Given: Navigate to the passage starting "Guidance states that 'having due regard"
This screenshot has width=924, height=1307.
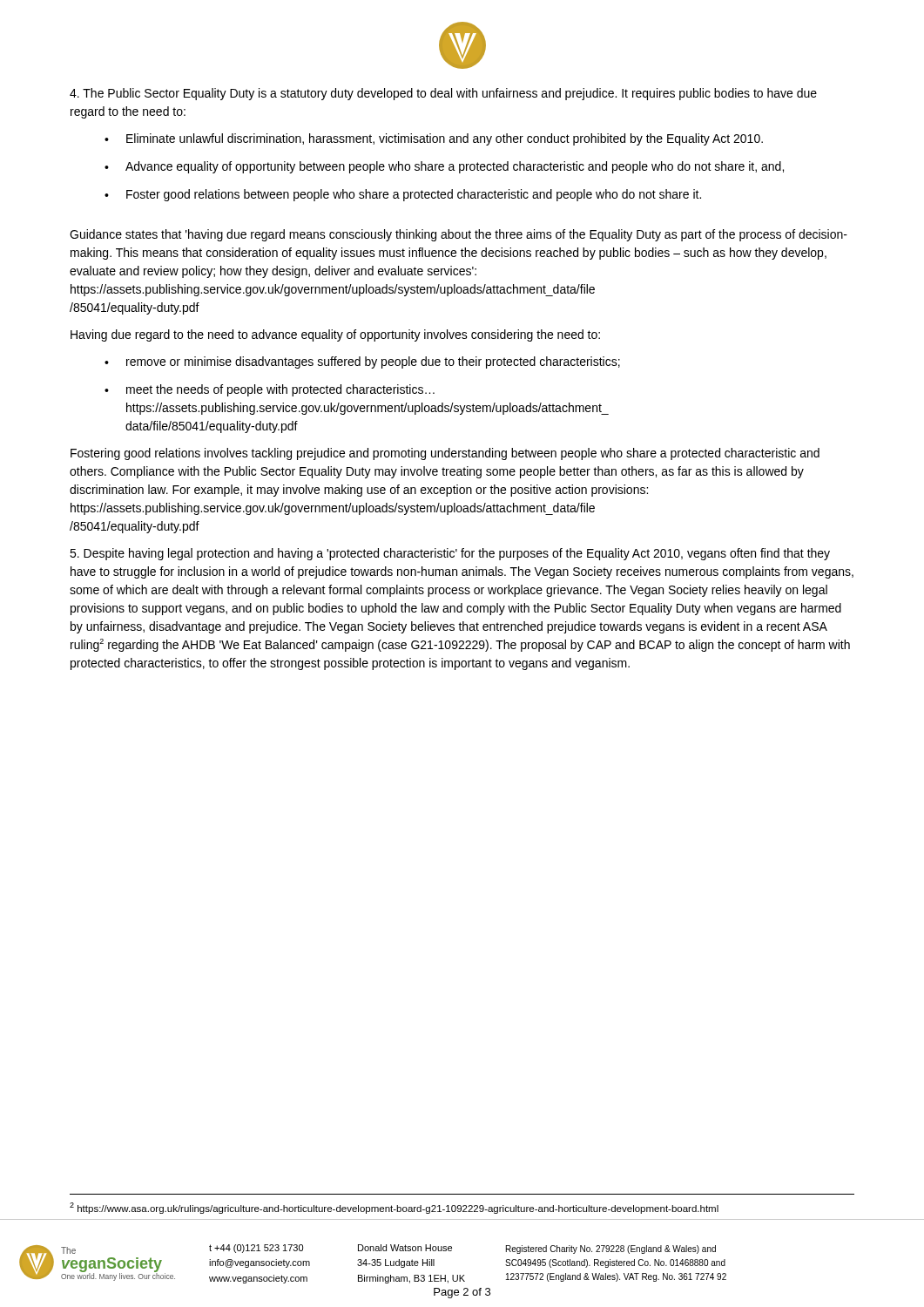Looking at the screenshot, I should point(458,271).
